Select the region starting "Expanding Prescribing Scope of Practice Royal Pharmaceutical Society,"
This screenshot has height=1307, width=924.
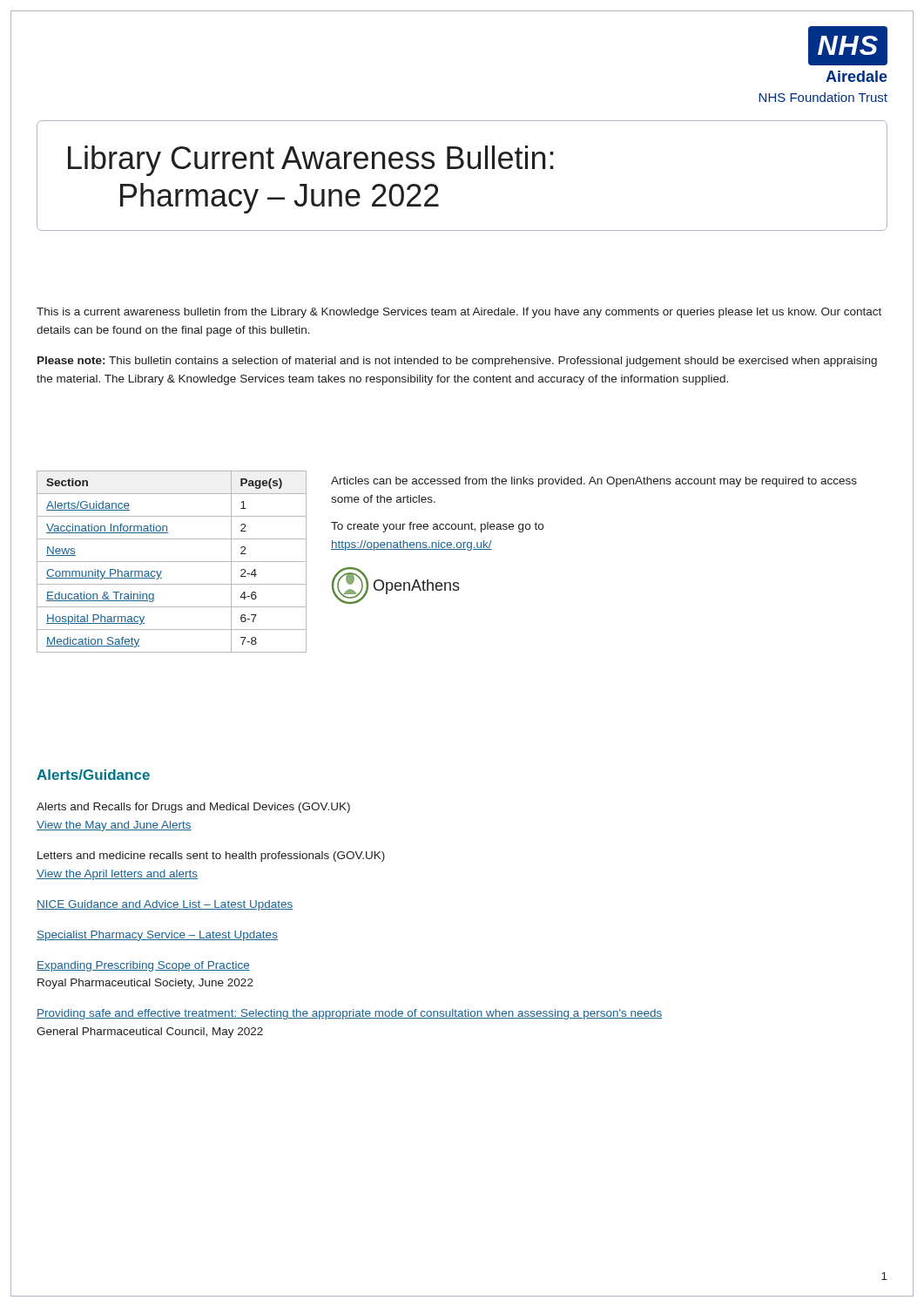[x=143, y=966]
